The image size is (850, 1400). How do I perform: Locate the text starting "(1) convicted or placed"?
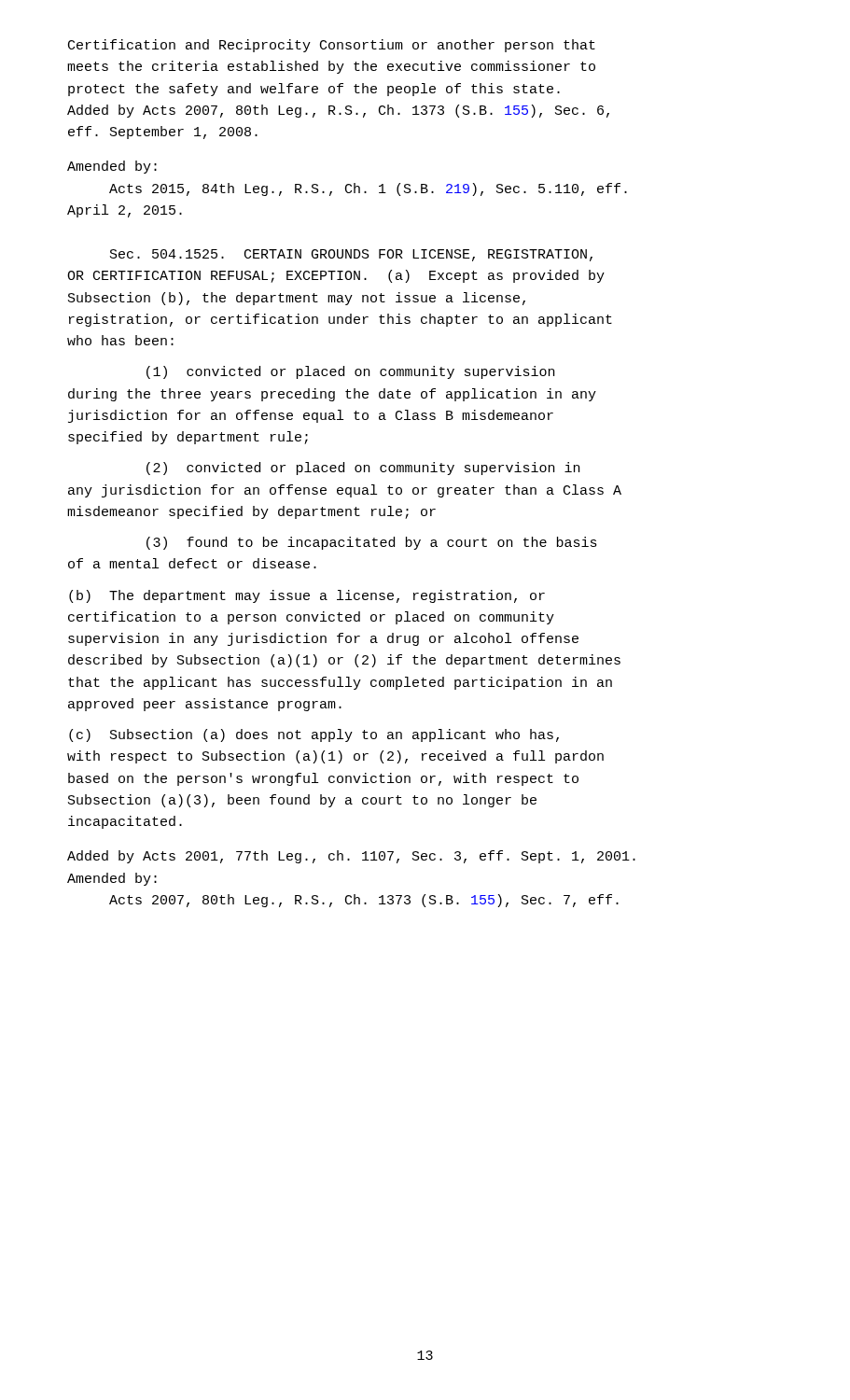pos(332,406)
